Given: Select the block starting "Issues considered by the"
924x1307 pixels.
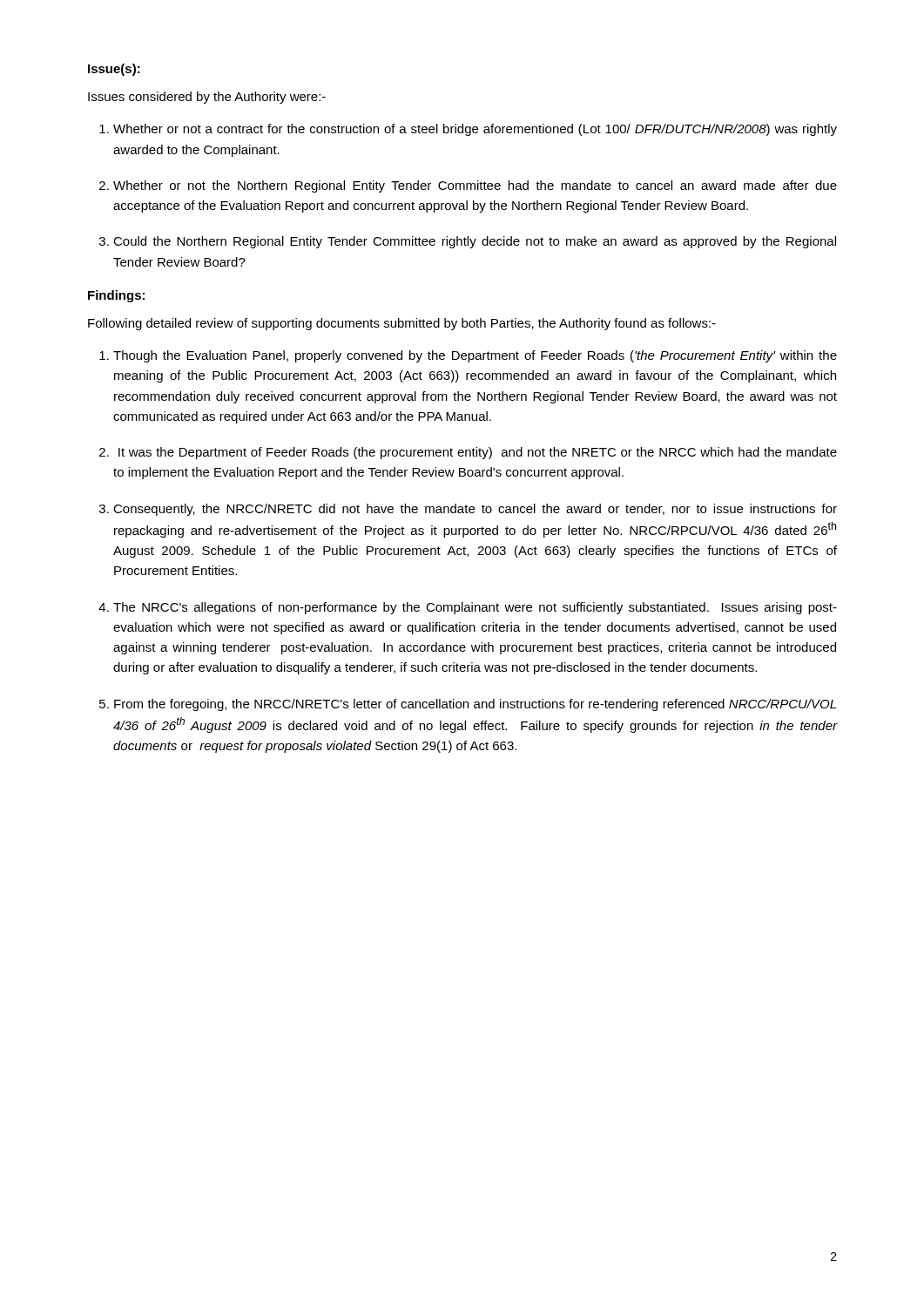Looking at the screenshot, I should point(207,96).
